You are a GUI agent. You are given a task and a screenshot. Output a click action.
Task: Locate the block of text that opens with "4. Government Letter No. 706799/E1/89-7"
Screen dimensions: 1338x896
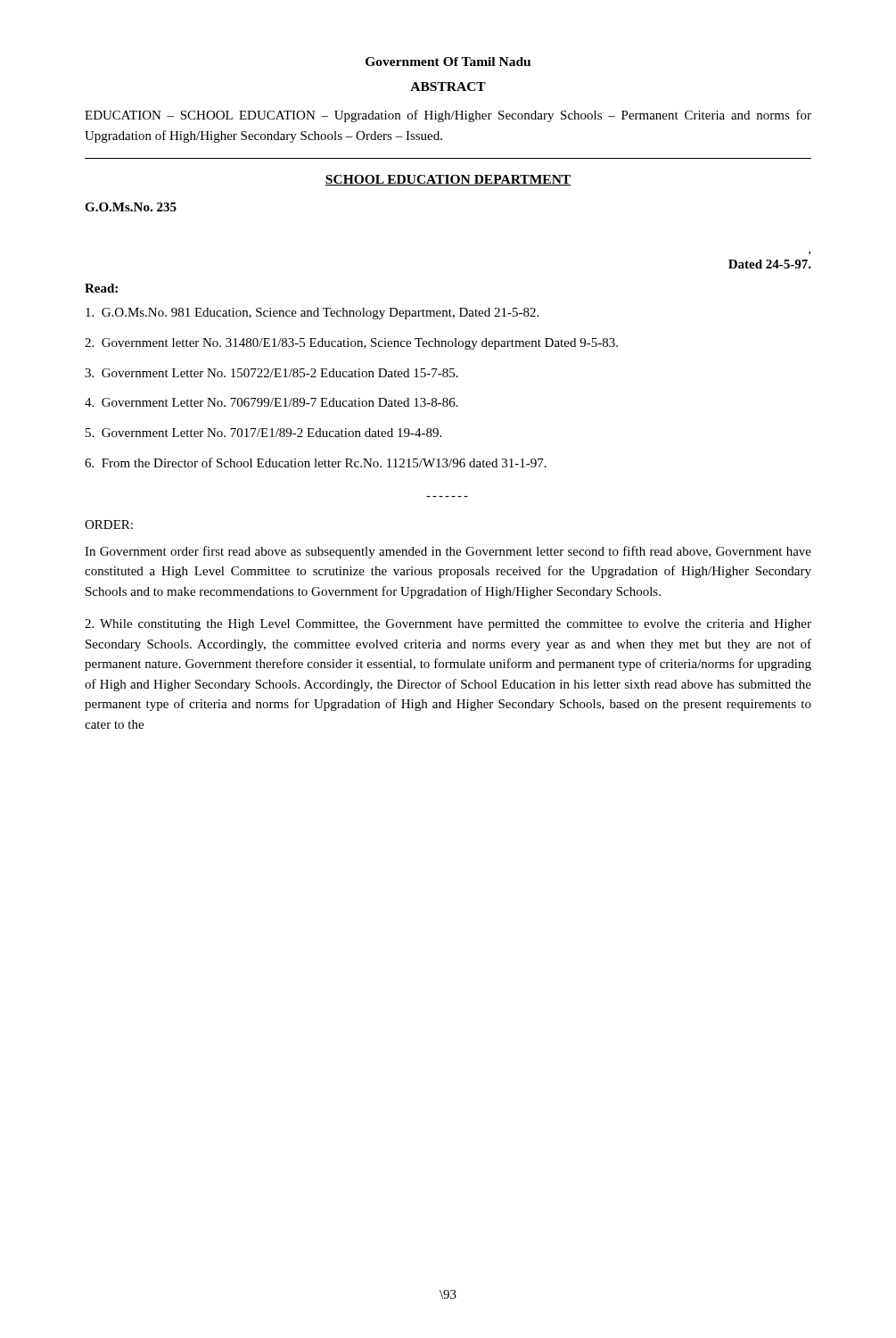(272, 403)
